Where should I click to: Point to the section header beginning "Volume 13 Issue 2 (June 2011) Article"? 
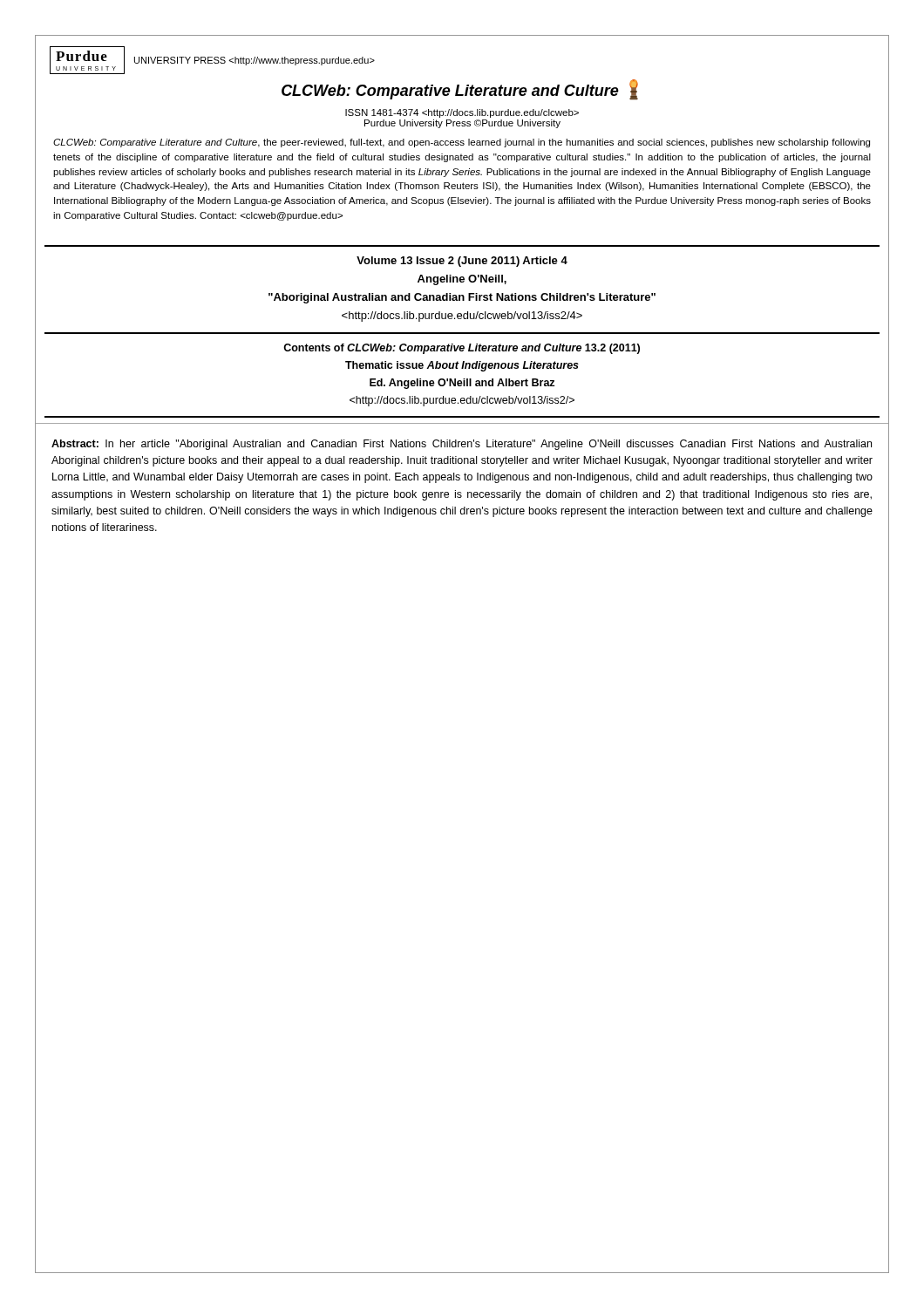462,288
